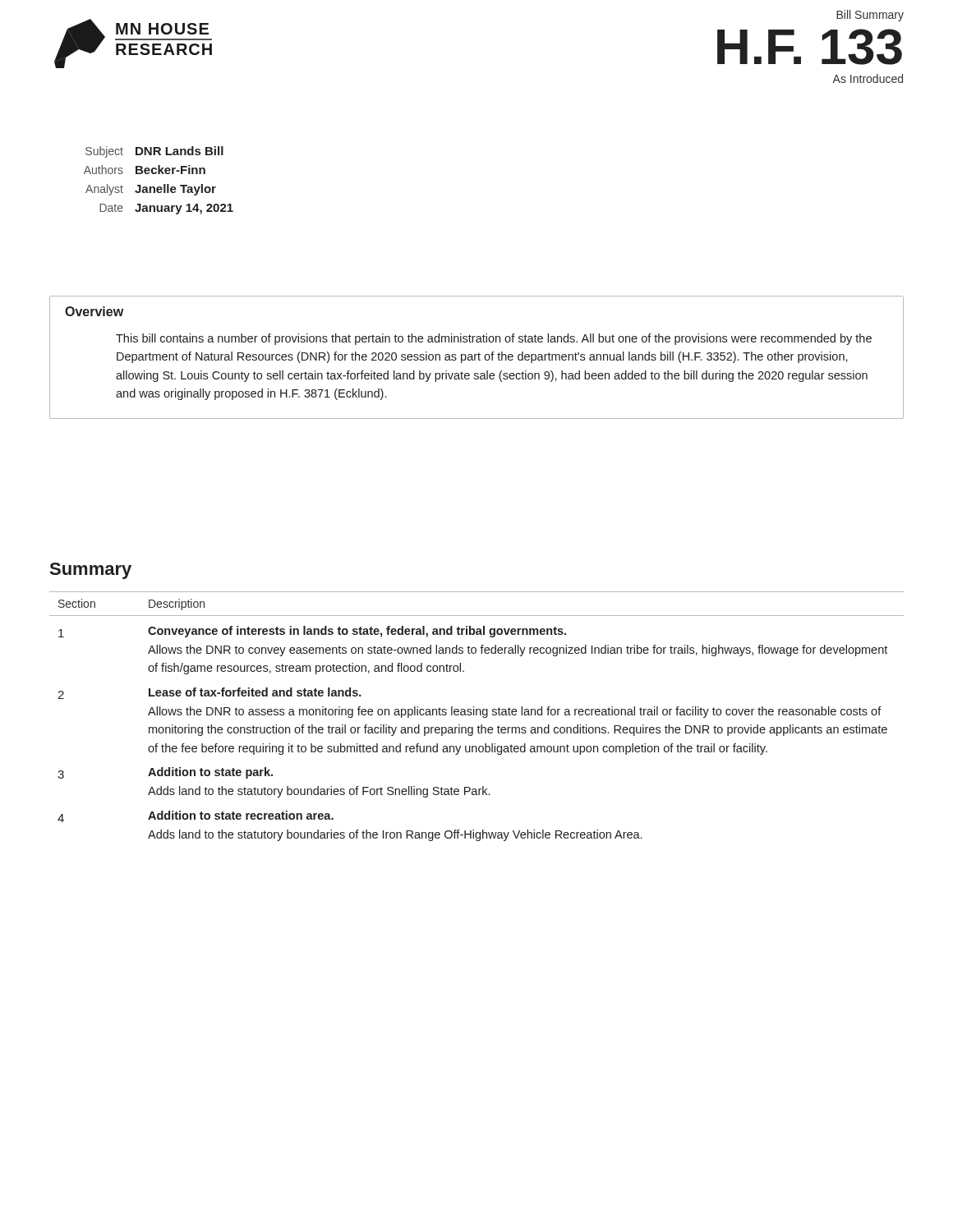
Task: Locate the passage starting "Date January 14, 2021"
Action: click(x=141, y=207)
